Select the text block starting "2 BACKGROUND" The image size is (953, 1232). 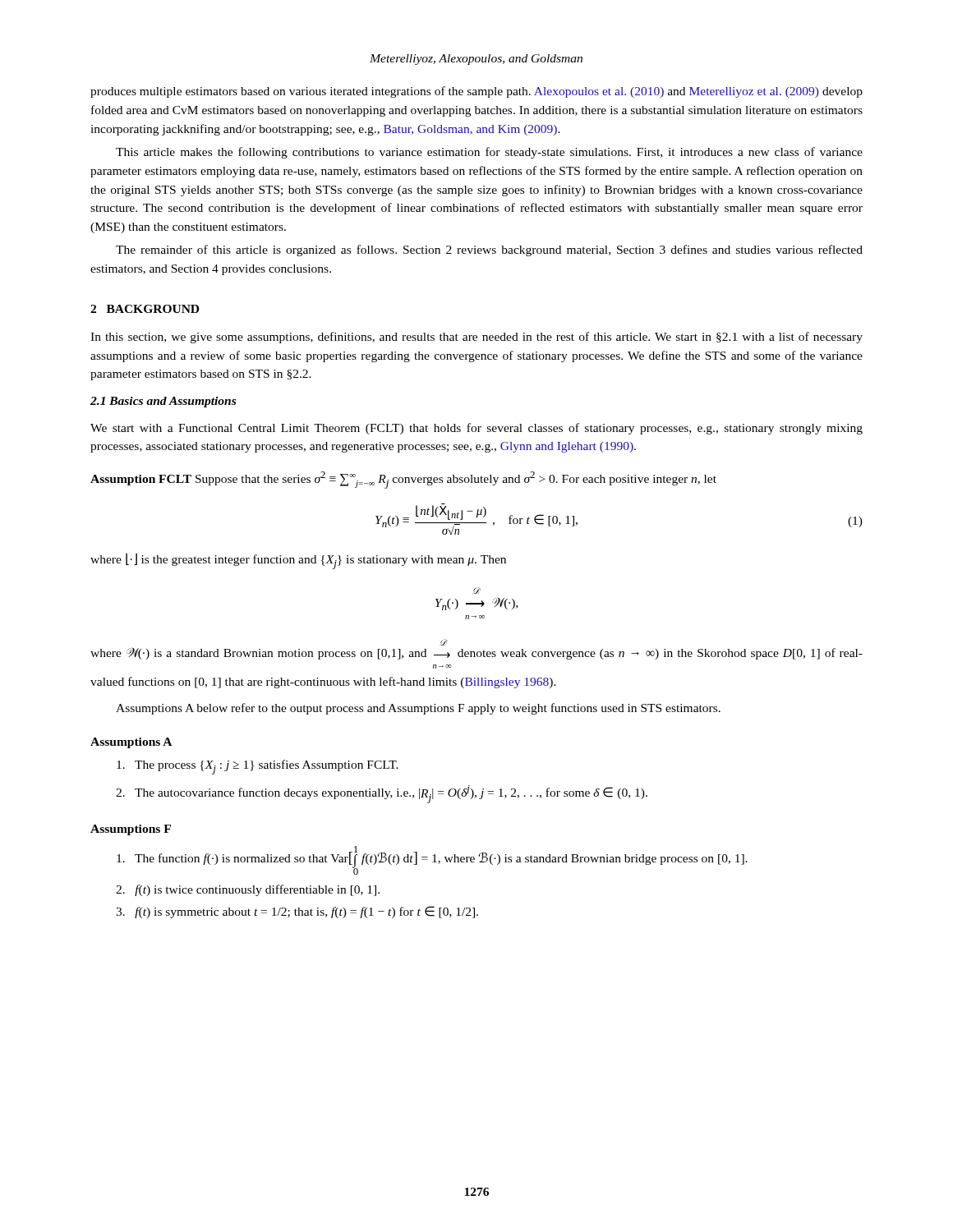145,308
